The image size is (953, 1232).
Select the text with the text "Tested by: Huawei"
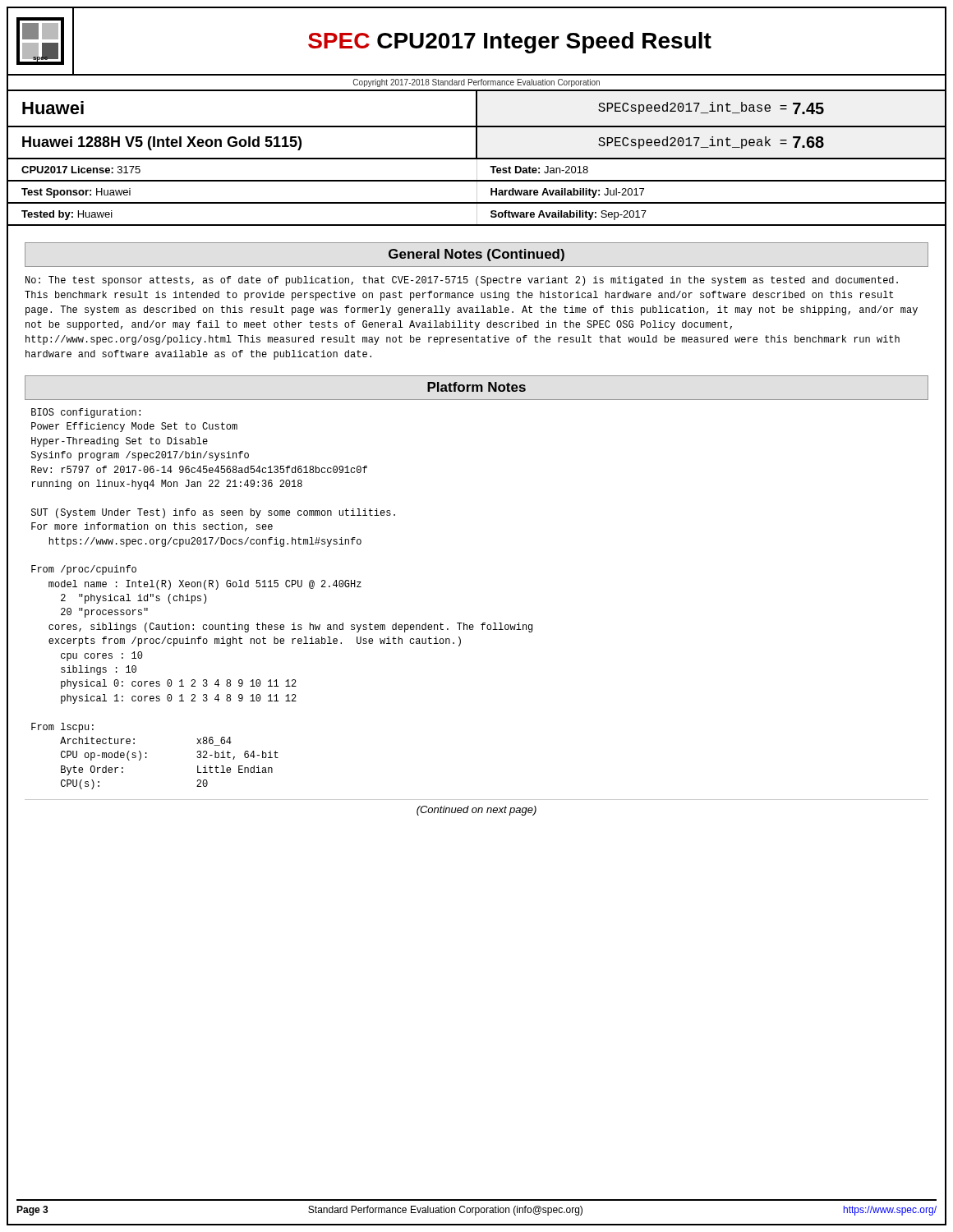point(67,214)
